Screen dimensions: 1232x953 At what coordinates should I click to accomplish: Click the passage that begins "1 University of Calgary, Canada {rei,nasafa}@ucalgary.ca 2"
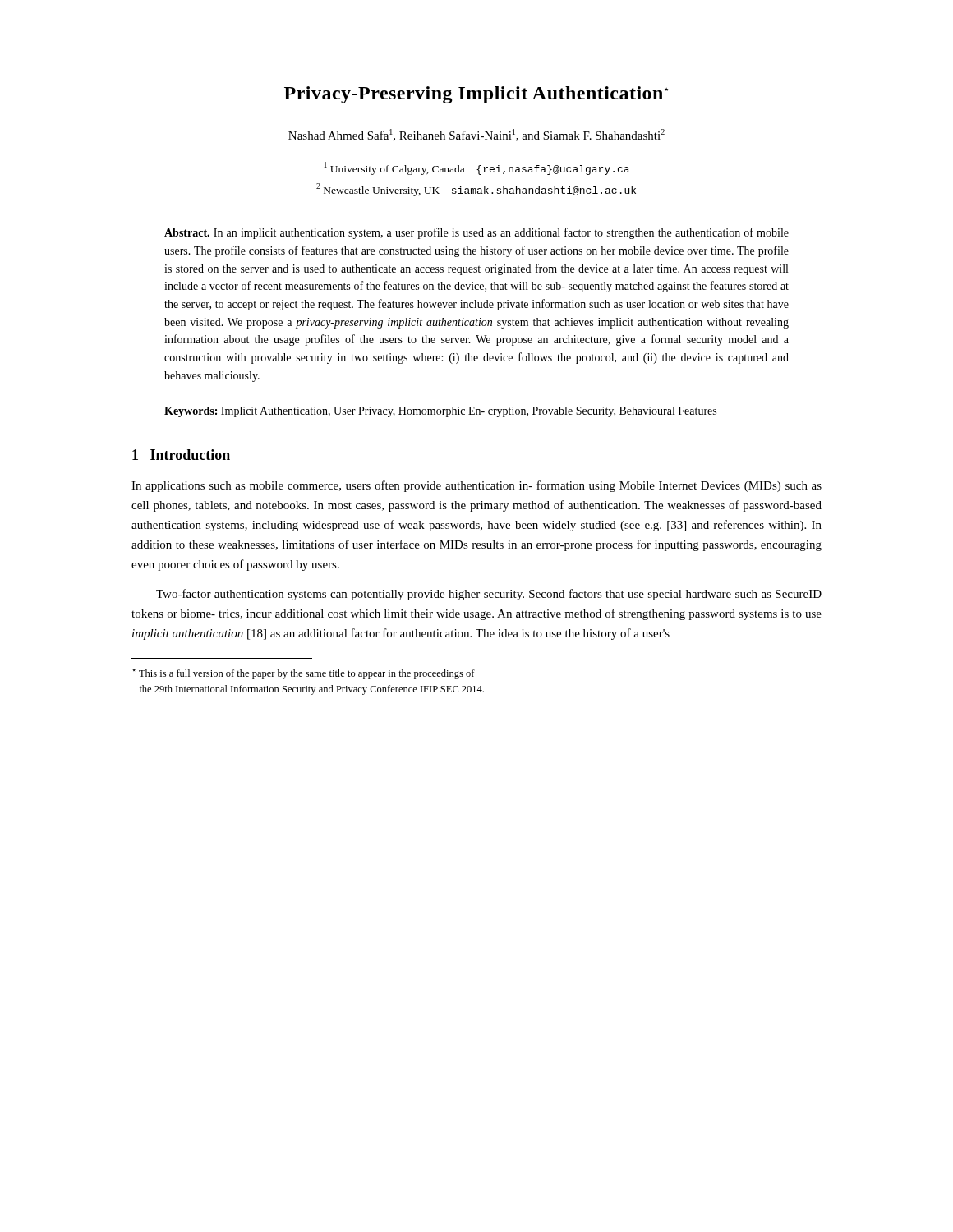point(476,178)
